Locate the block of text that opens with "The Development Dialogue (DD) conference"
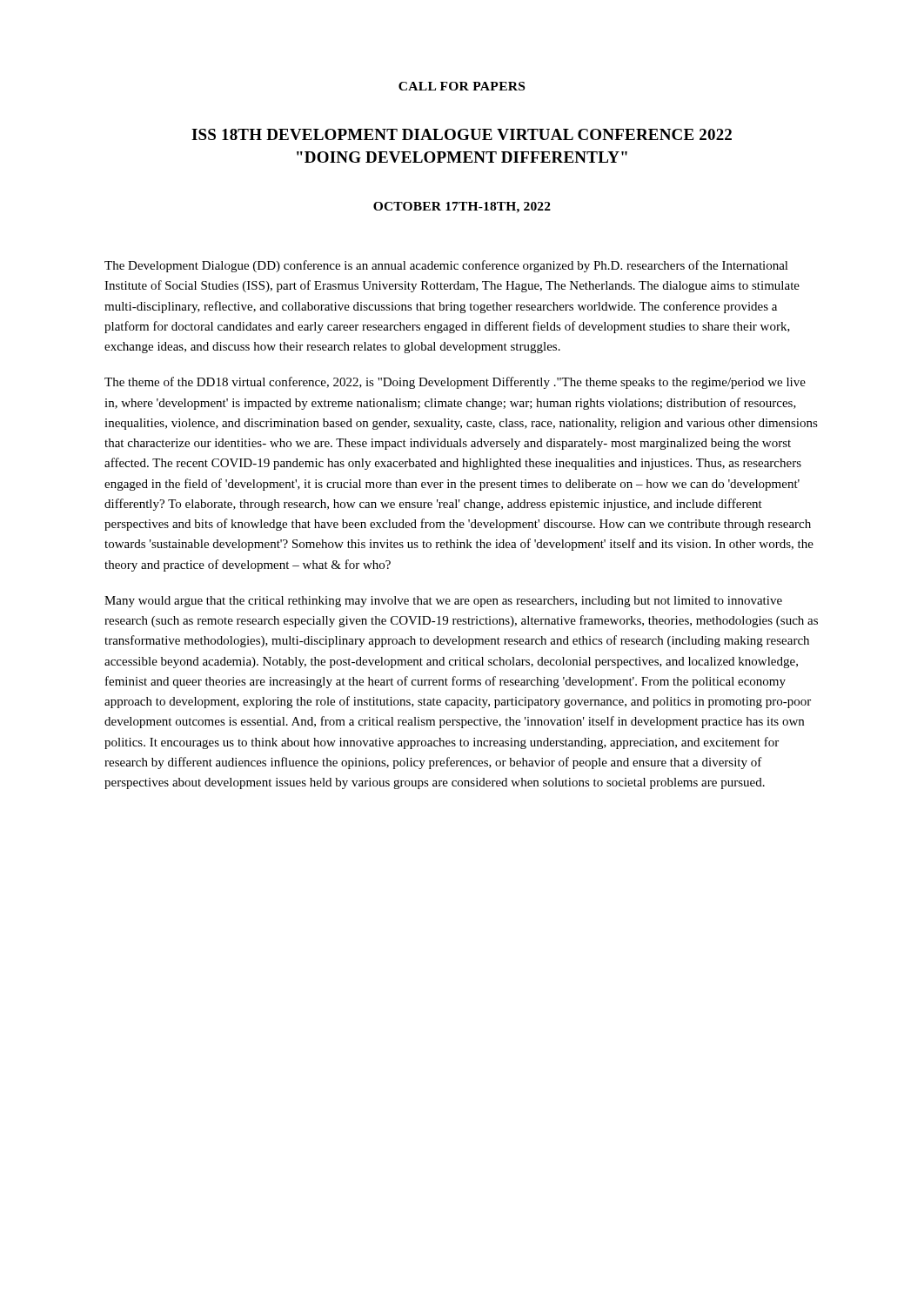Image resolution: width=924 pixels, height=1305 pixels. (x=452, y=306)
